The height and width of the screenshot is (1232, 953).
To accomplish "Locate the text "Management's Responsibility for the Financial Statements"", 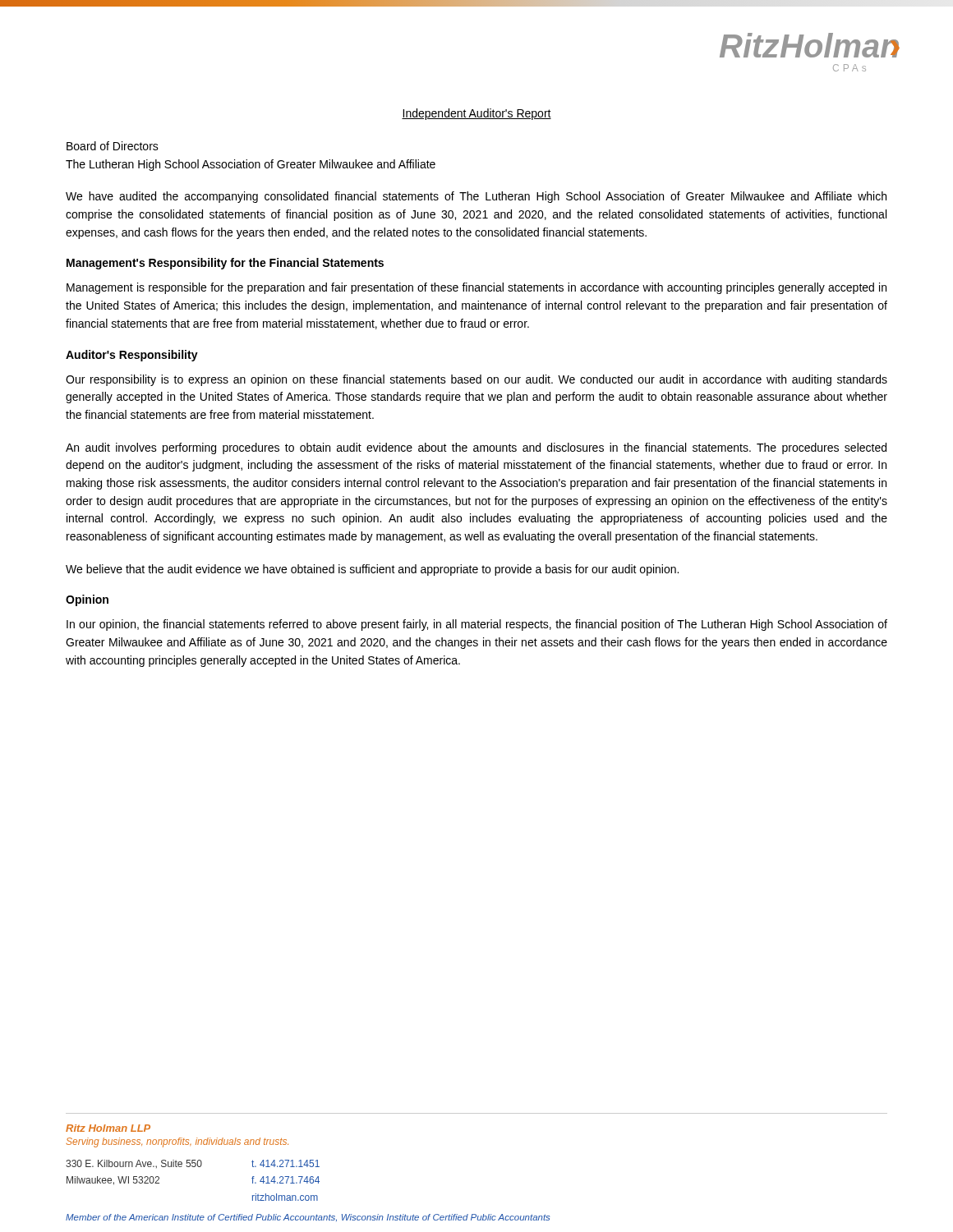I will pos(225,263).
